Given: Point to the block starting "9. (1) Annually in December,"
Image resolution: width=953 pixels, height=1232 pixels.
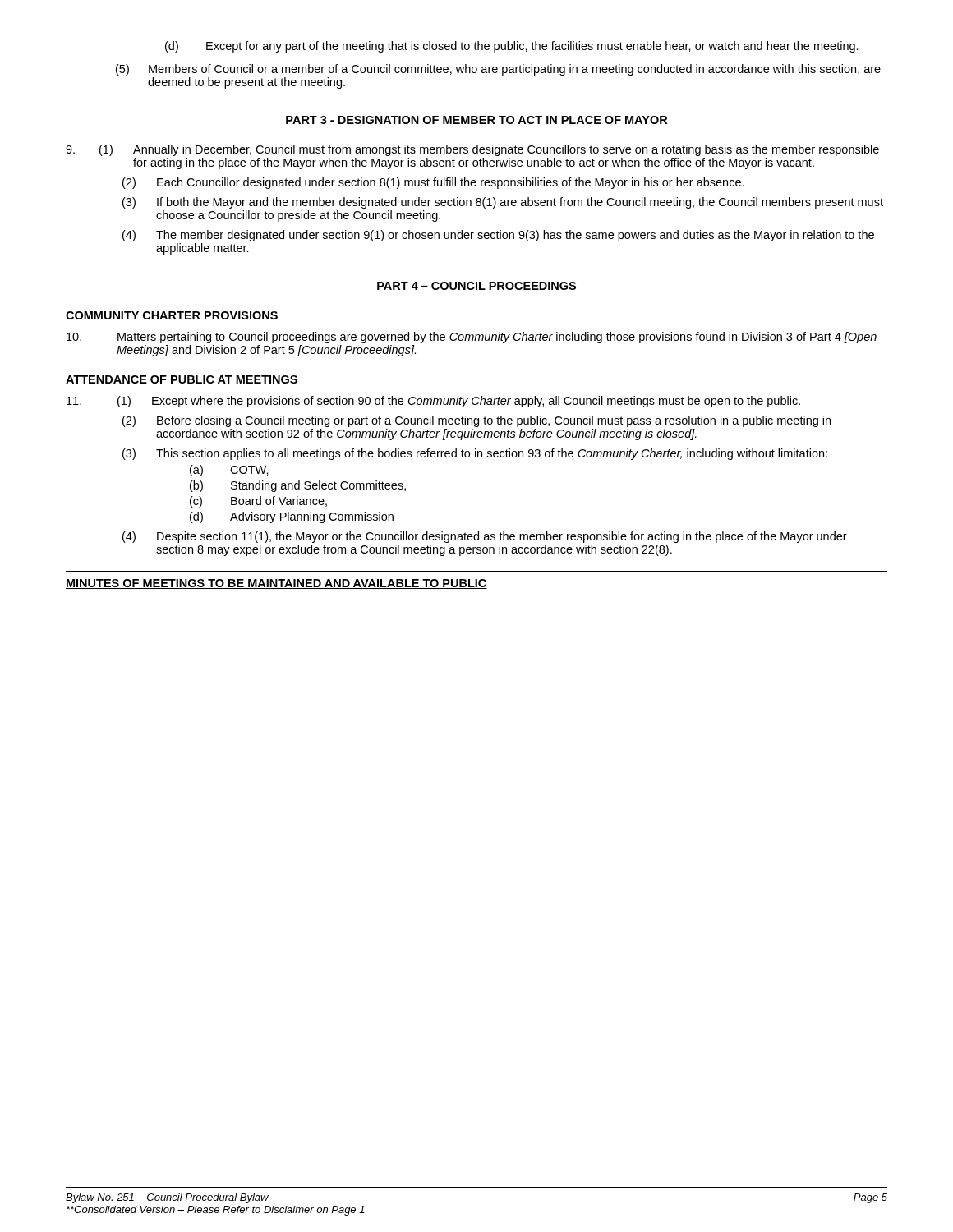Looking at the screenshot, I should (476, 156).
